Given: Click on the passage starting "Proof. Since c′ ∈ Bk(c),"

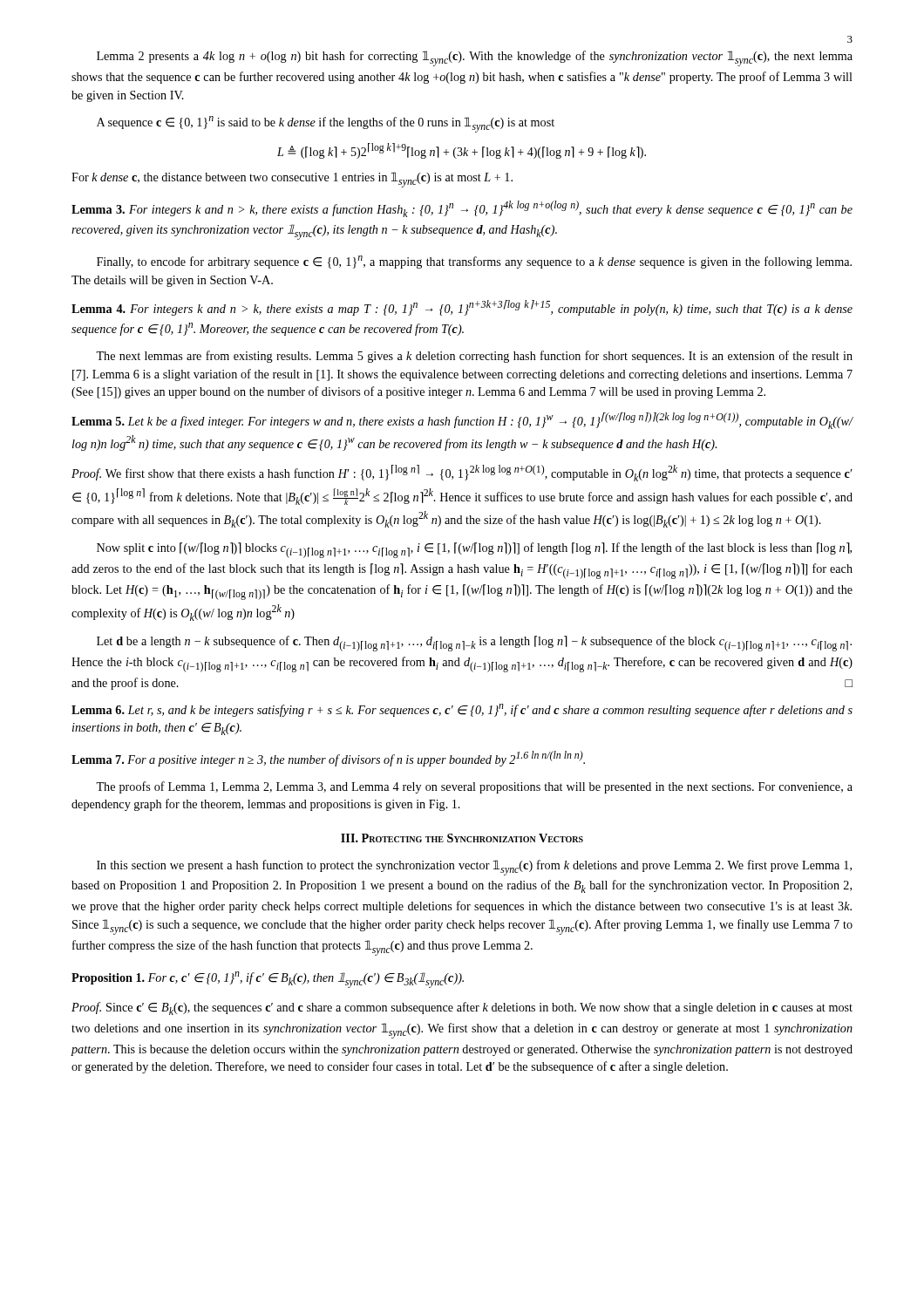Looking at the screenshot, I should point(462,1037).
